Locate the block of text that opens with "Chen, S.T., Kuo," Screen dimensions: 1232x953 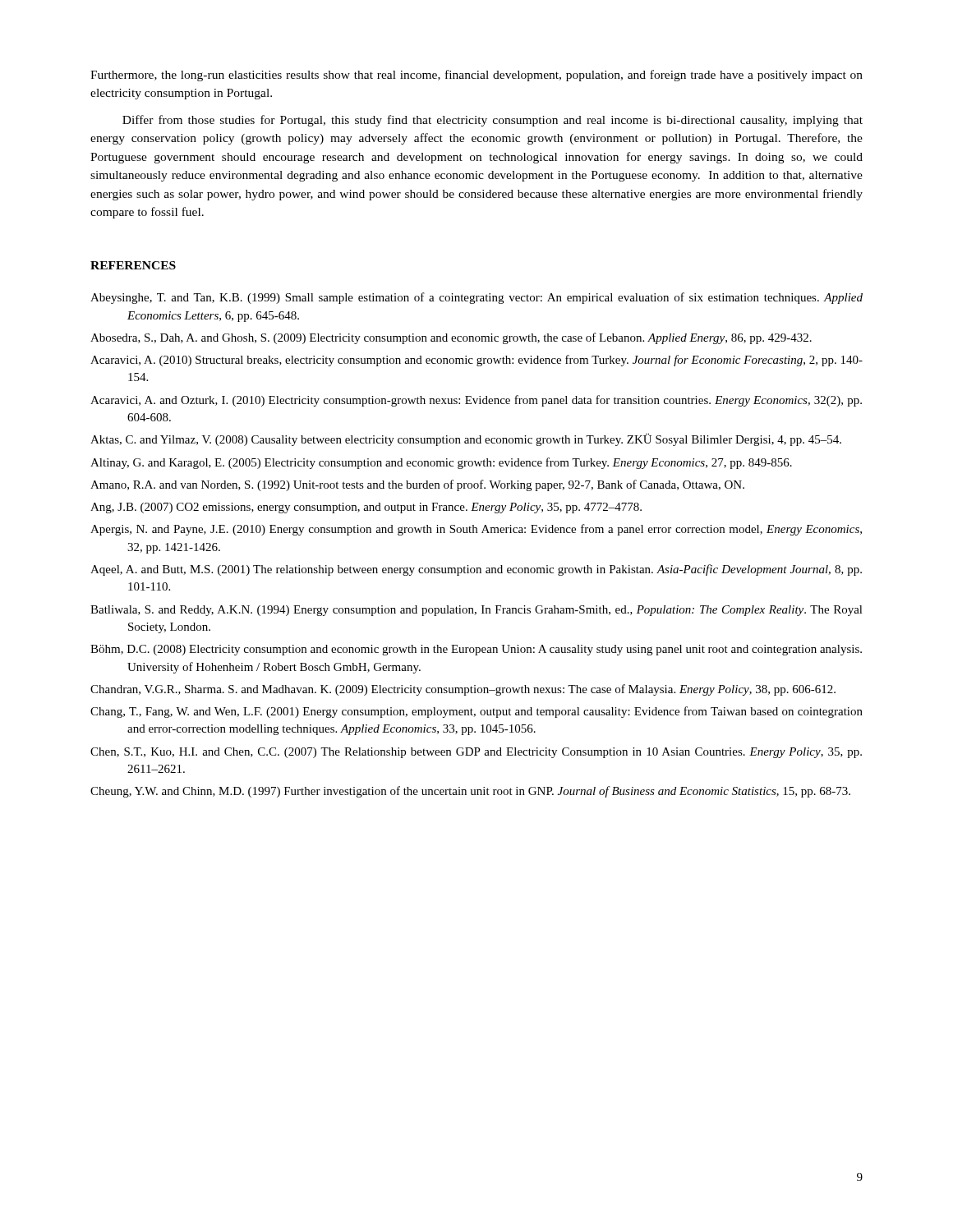pyautogui.click(x=476, y=760)
